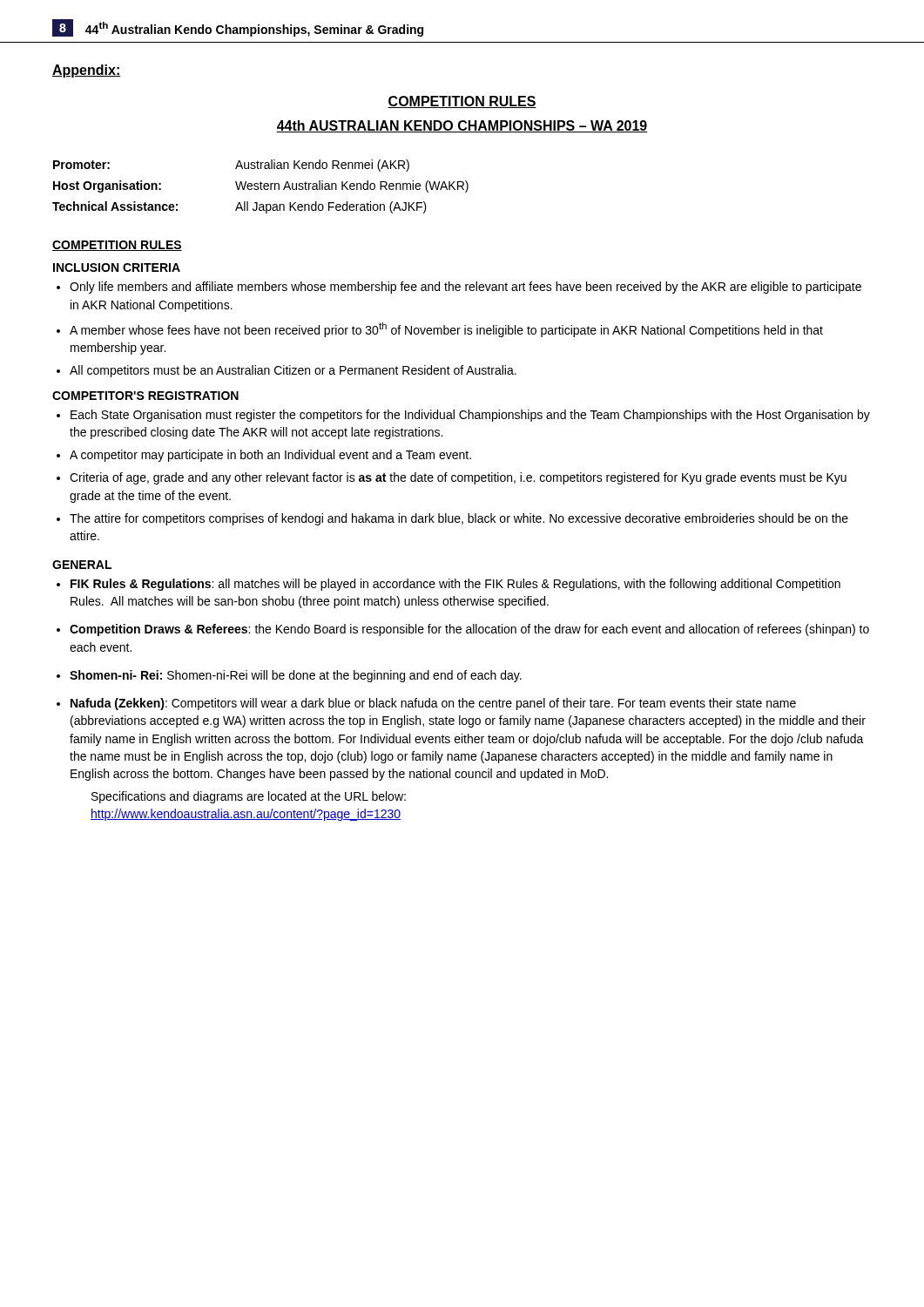Navigate to the region starting "Criteria of age, grade and any other relevant"

tap(462, 487)
